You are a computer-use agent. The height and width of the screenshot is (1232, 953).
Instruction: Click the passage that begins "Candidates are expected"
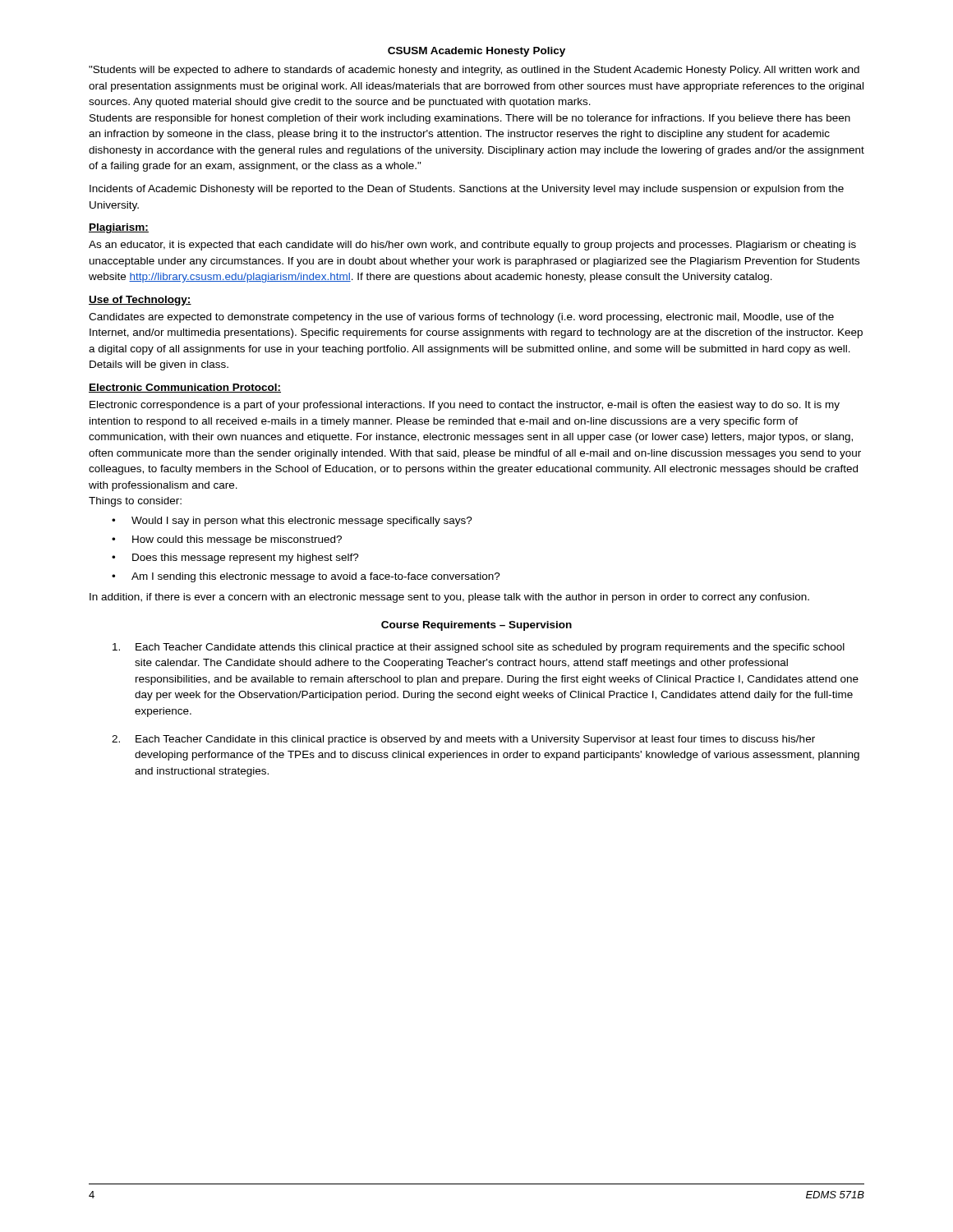point(476,341)
